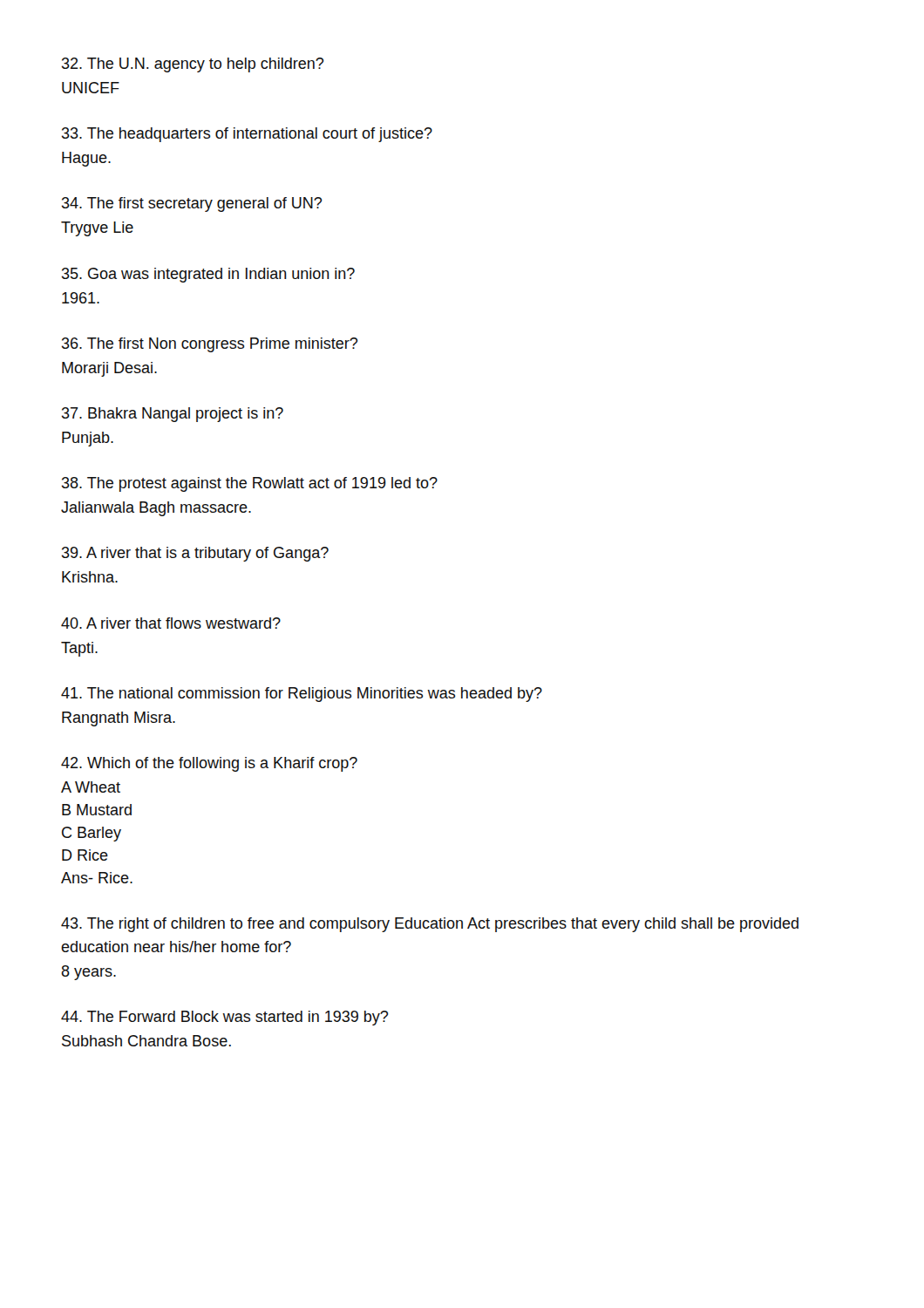Find the list item containing "38. The protest against the Rowlatt"
The width and height of the screenshot is (924, 1308).
tap(250, 484)
